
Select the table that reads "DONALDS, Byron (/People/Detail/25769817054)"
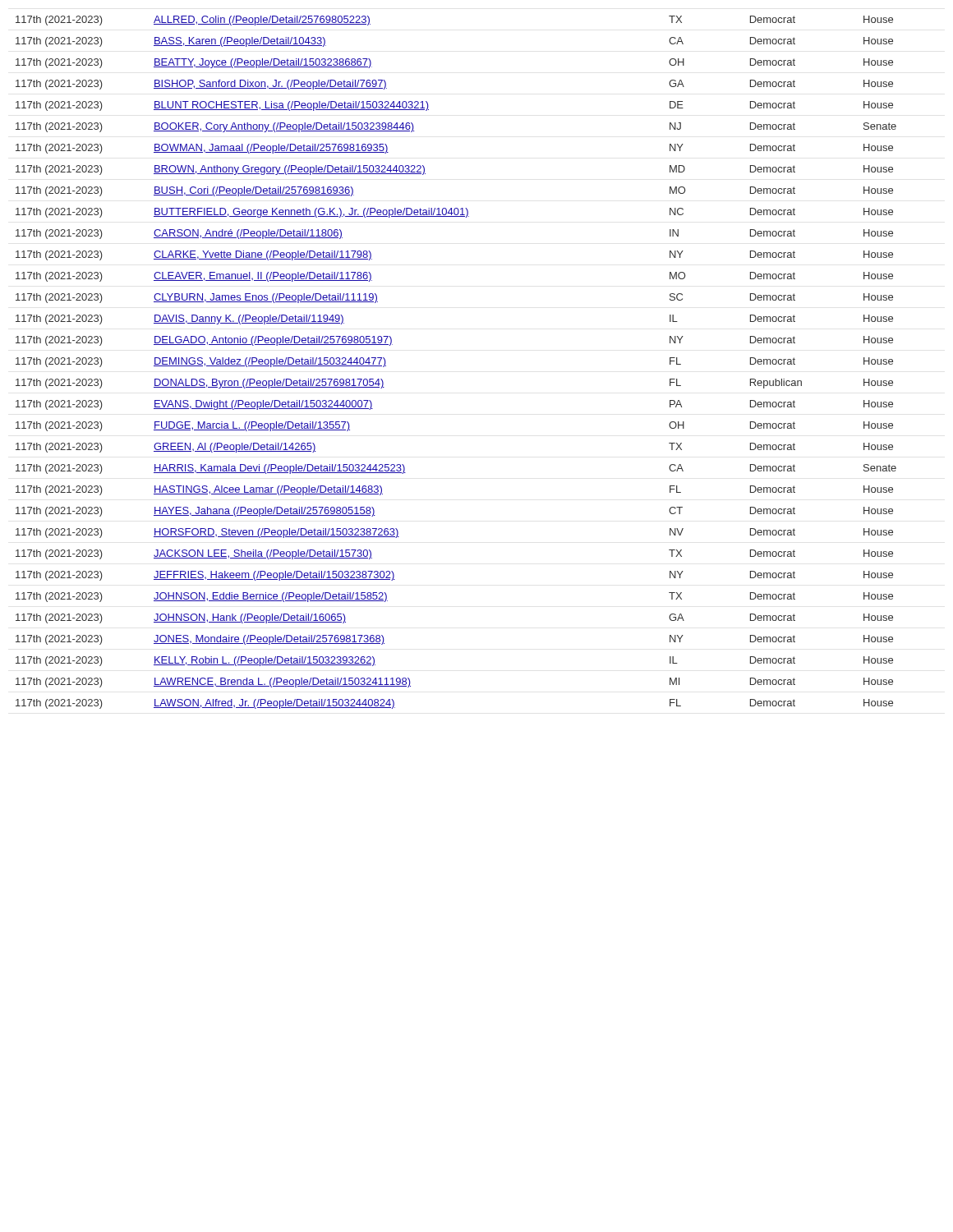[476, 361]
